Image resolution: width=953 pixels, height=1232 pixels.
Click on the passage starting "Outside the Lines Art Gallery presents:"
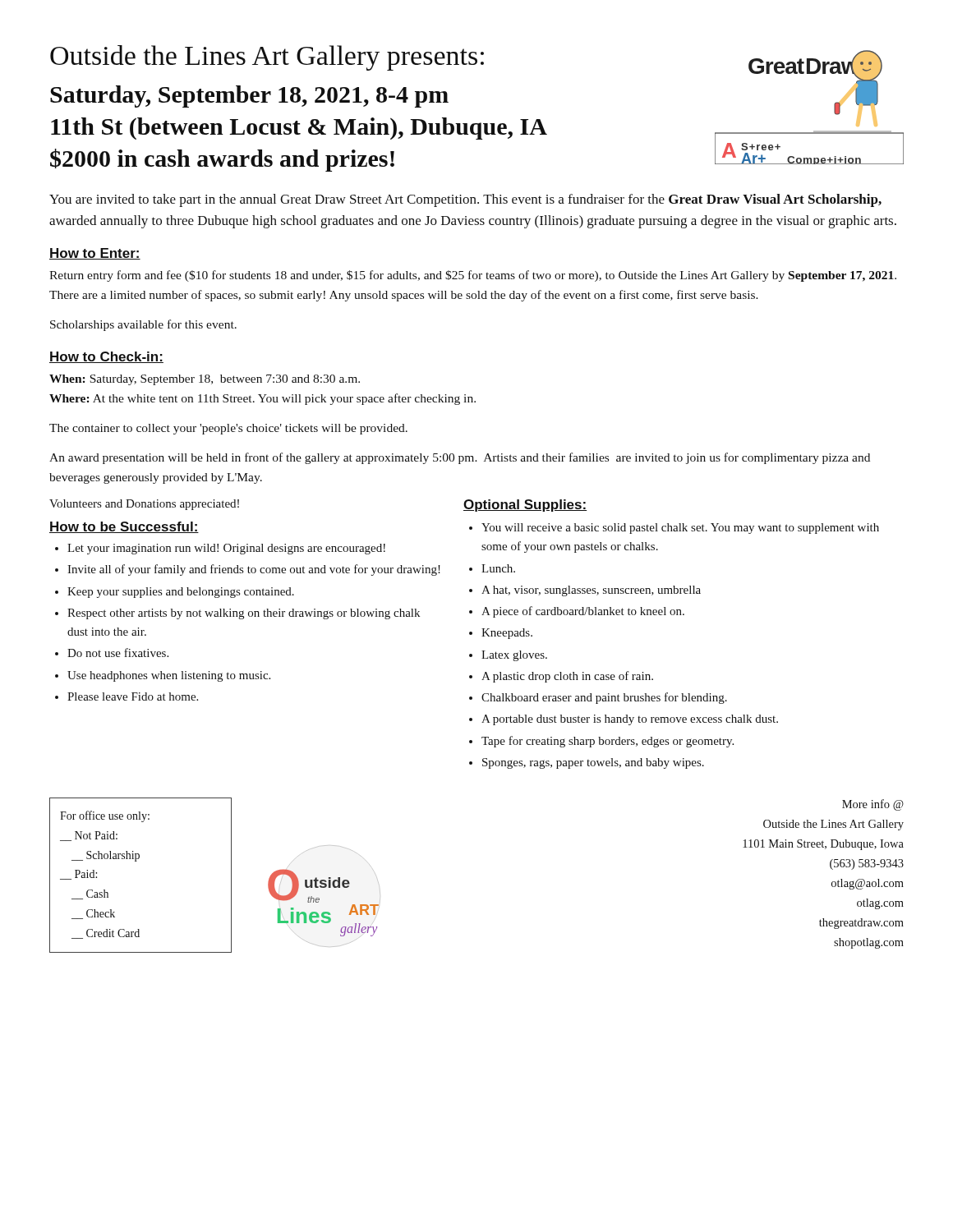pyautogui.click(x=372, y=56)
